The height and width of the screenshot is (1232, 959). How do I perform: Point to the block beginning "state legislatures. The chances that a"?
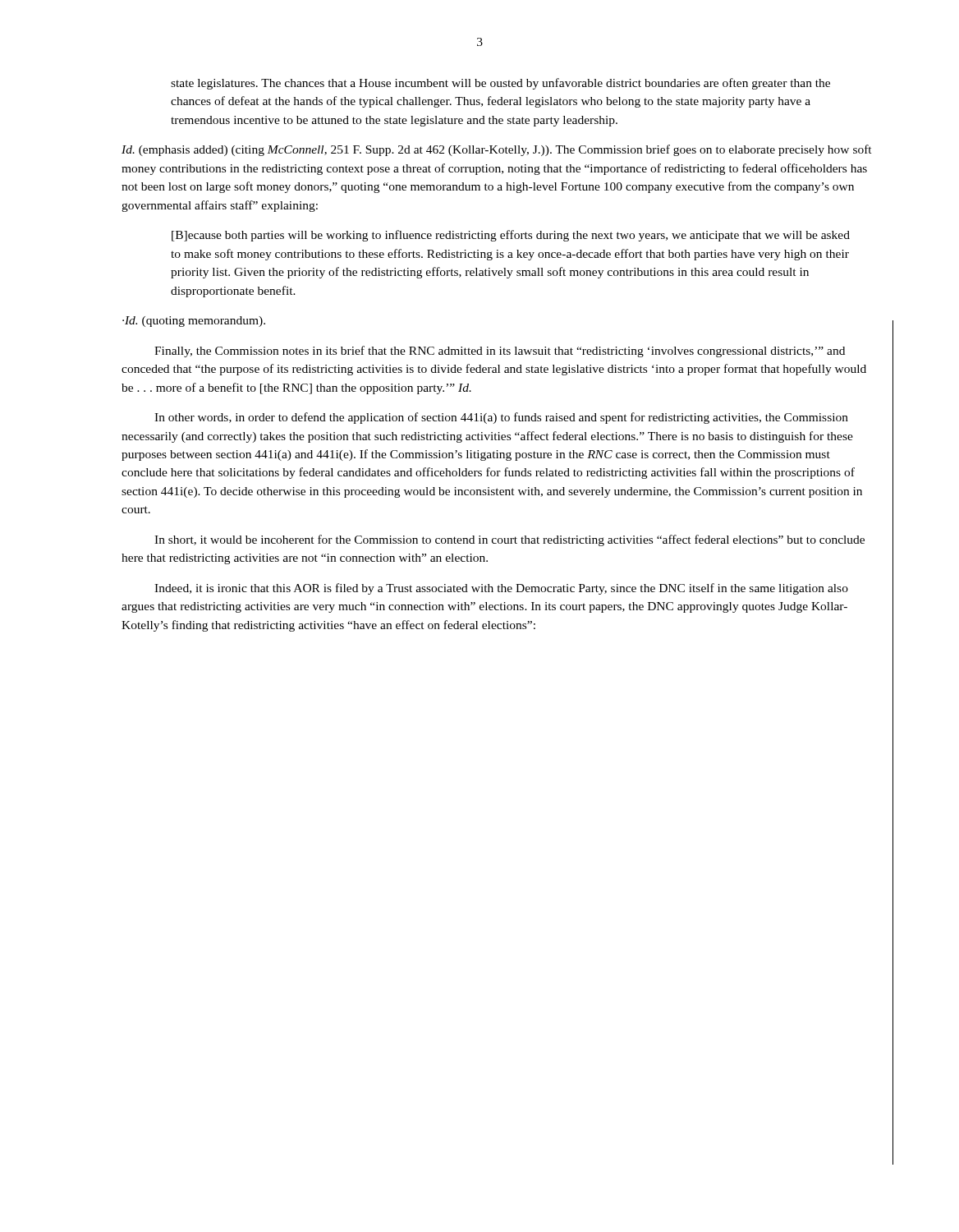point(501,101)
